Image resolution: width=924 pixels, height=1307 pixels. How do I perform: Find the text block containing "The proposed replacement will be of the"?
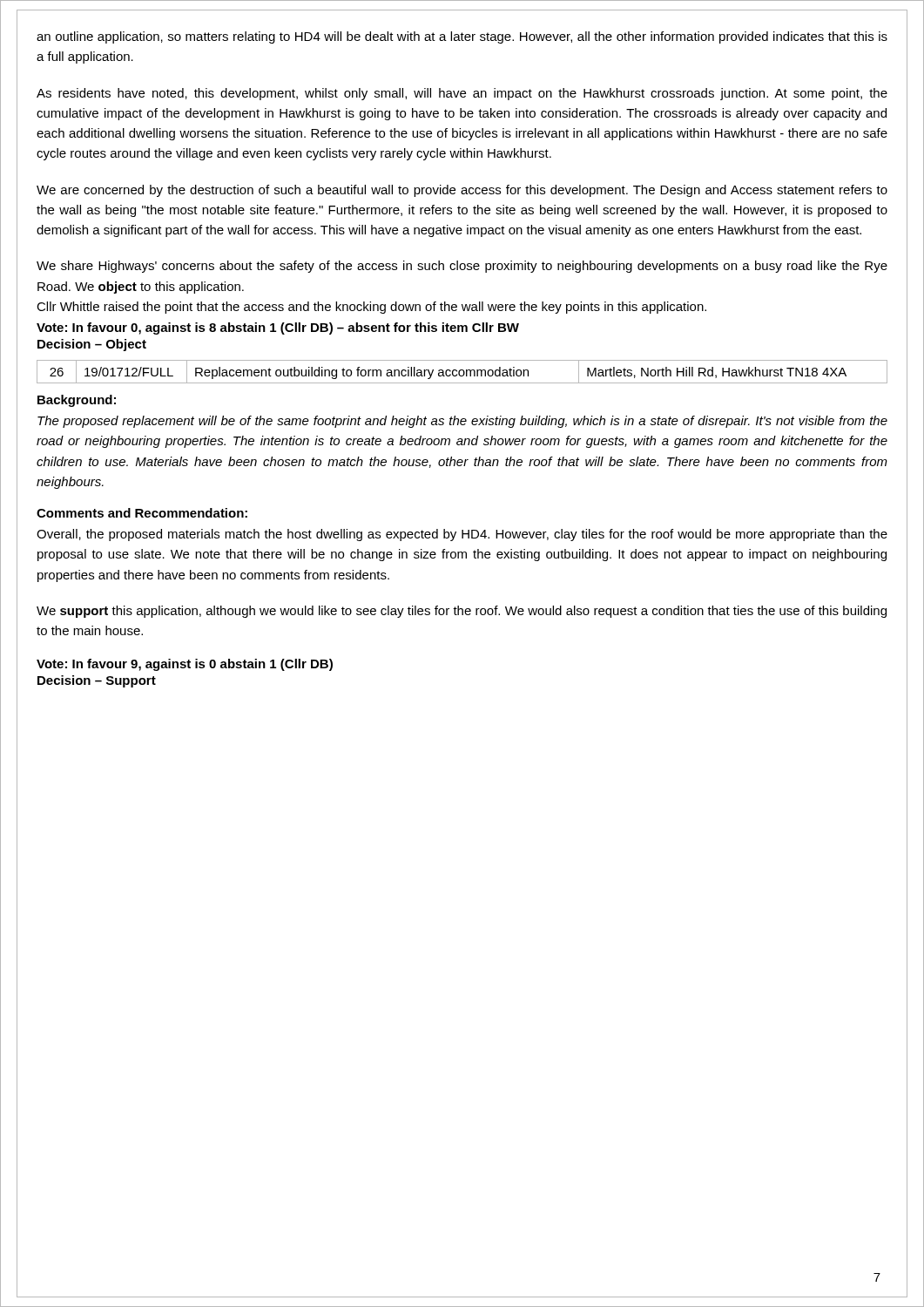coord(462,451)
